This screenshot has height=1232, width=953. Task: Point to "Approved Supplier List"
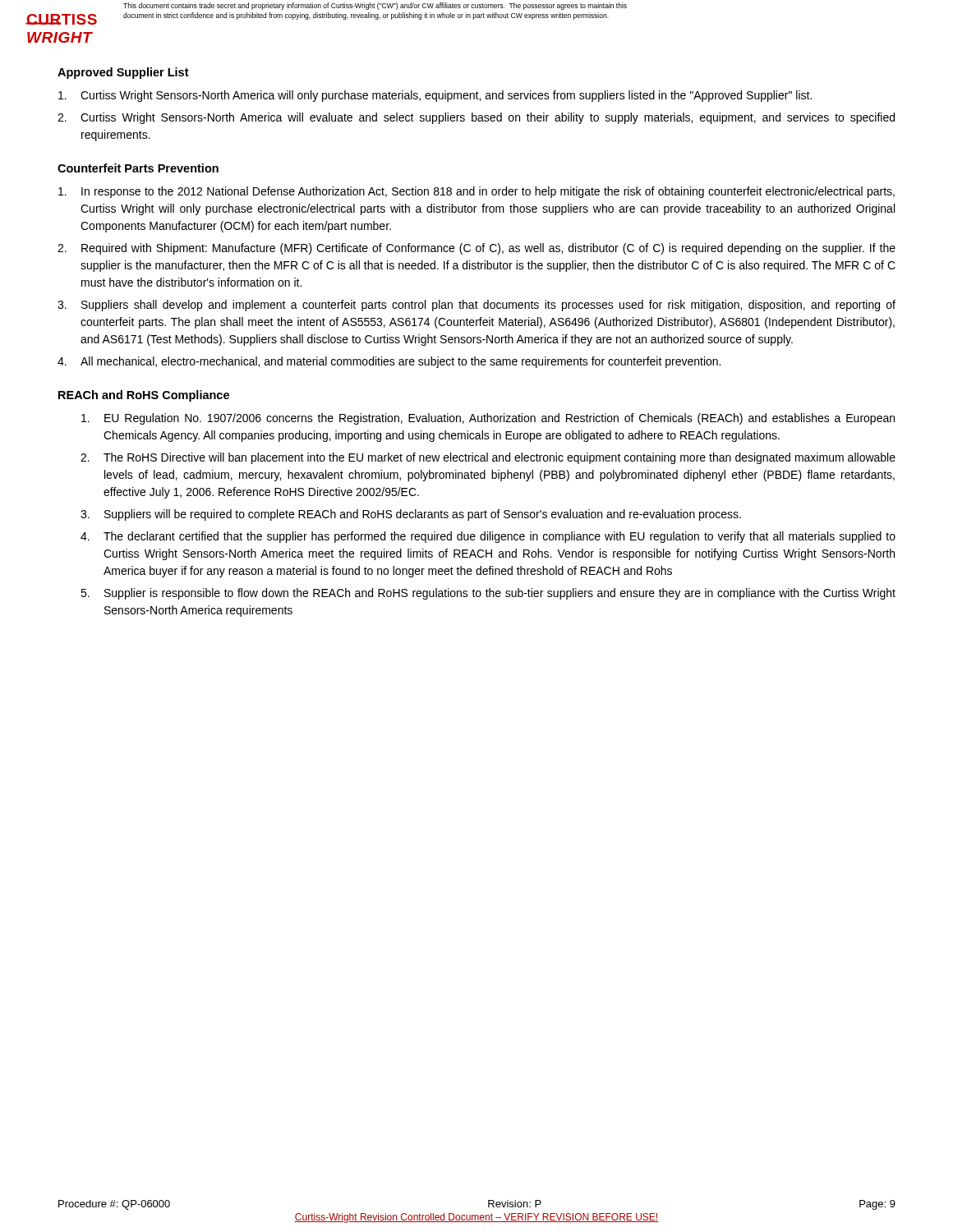[123, 72]
